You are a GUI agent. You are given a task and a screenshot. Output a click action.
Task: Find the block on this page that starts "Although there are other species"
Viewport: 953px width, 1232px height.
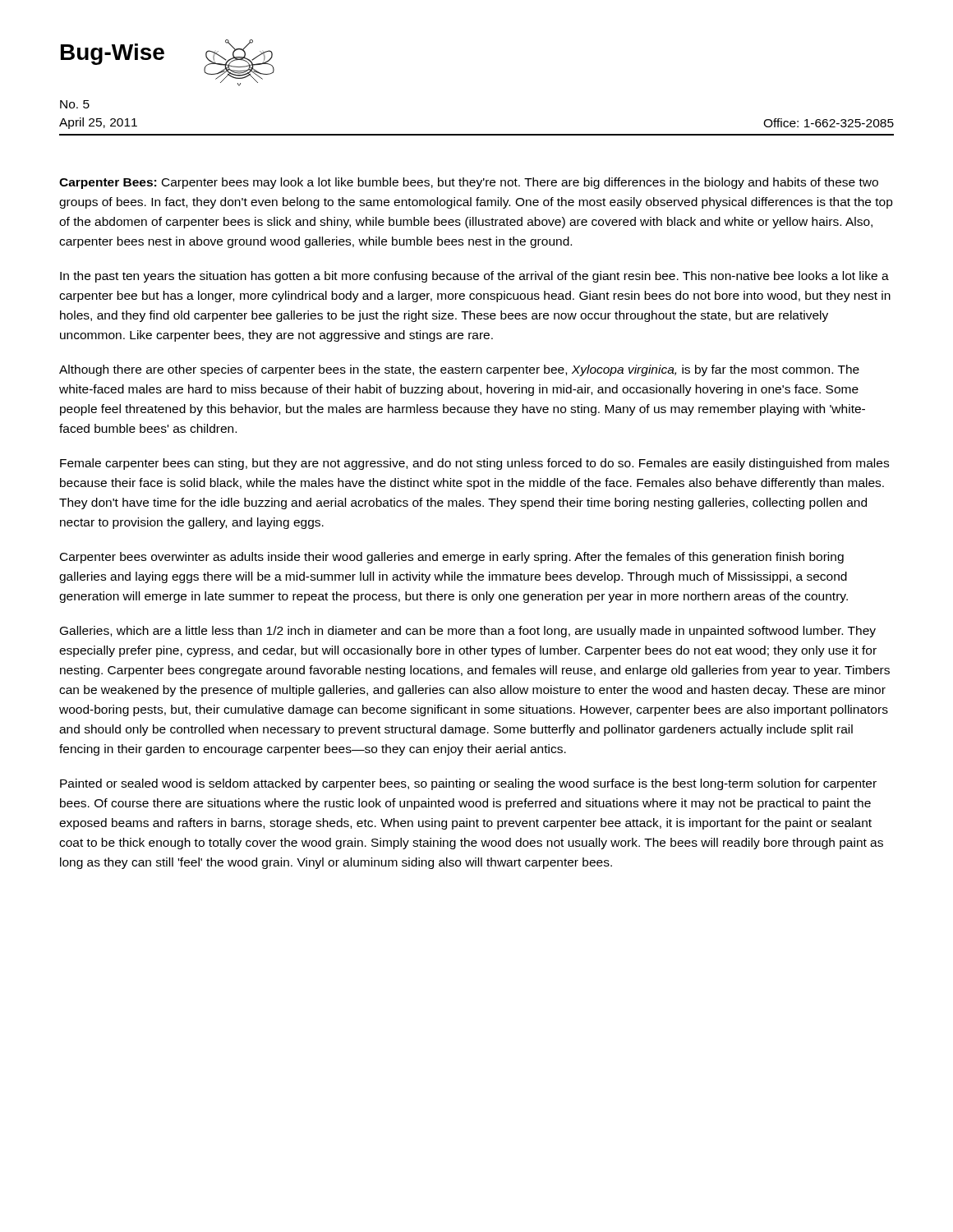click(462, 399)
